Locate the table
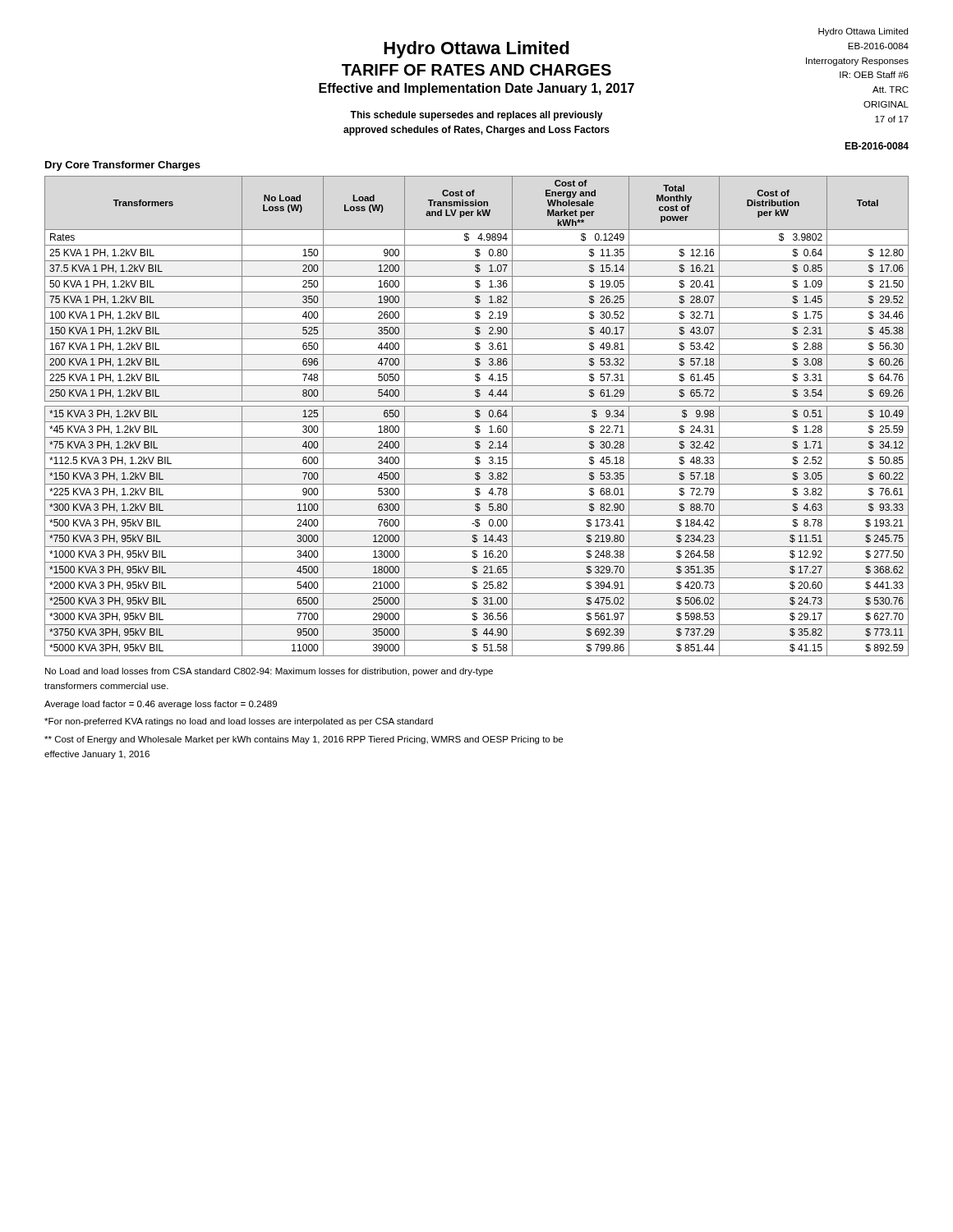This screenshot has width=953, height=1232. coord(476,416)
